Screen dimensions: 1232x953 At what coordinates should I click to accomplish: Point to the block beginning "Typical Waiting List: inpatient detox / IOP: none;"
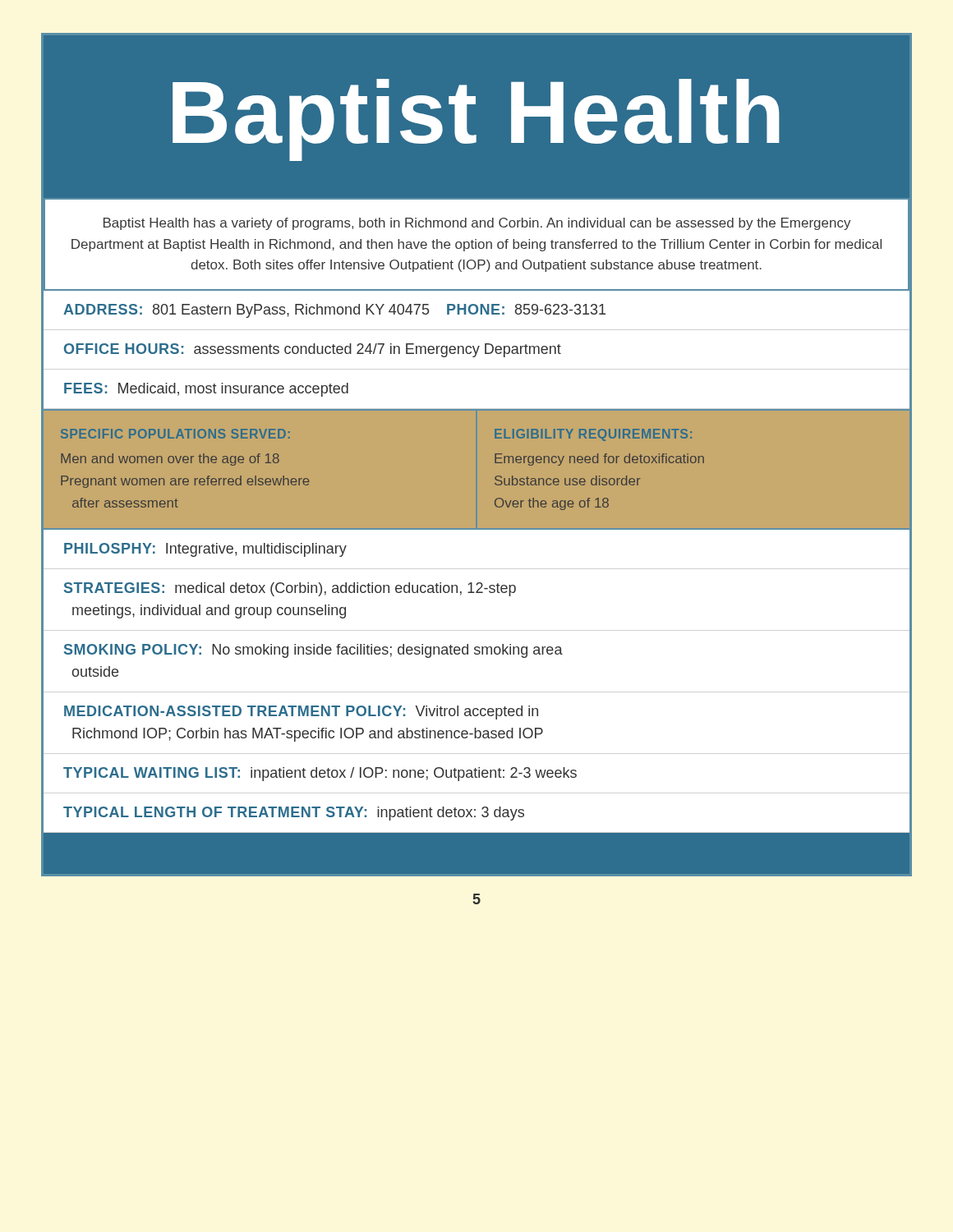pos(320,773)
